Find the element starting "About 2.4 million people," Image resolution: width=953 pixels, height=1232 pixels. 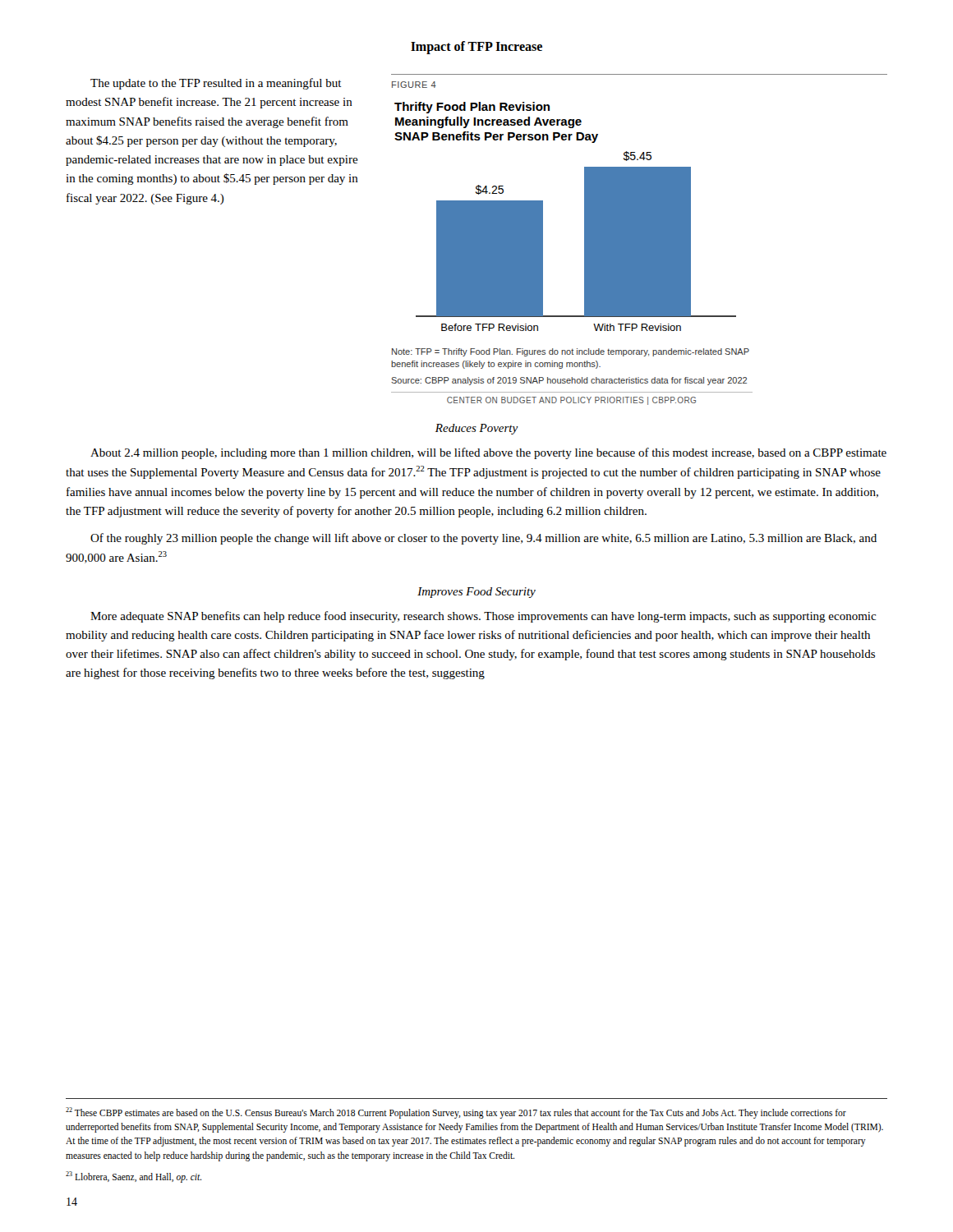[476, 482]
